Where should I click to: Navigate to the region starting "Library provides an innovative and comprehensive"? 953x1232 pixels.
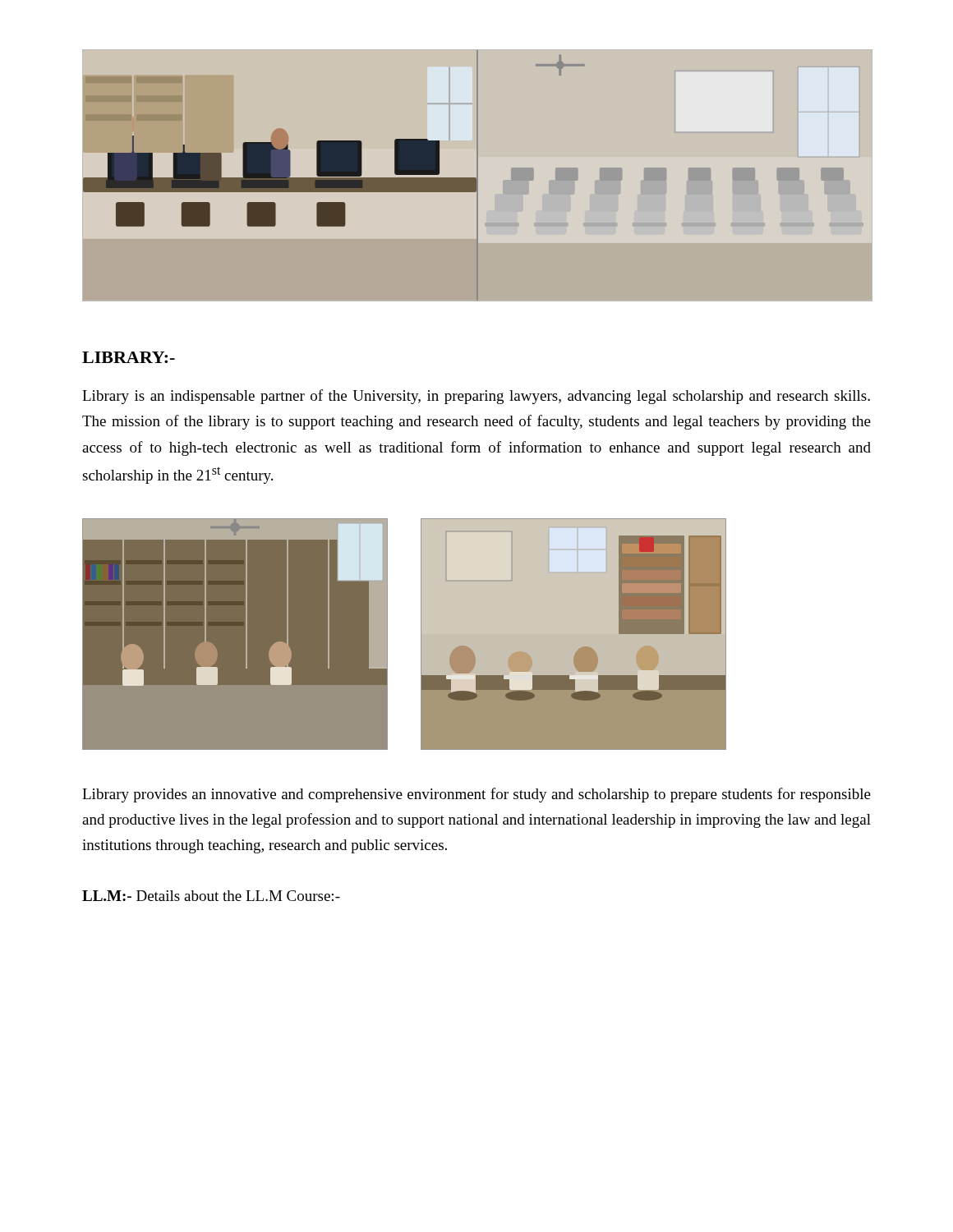click(476, 819)
